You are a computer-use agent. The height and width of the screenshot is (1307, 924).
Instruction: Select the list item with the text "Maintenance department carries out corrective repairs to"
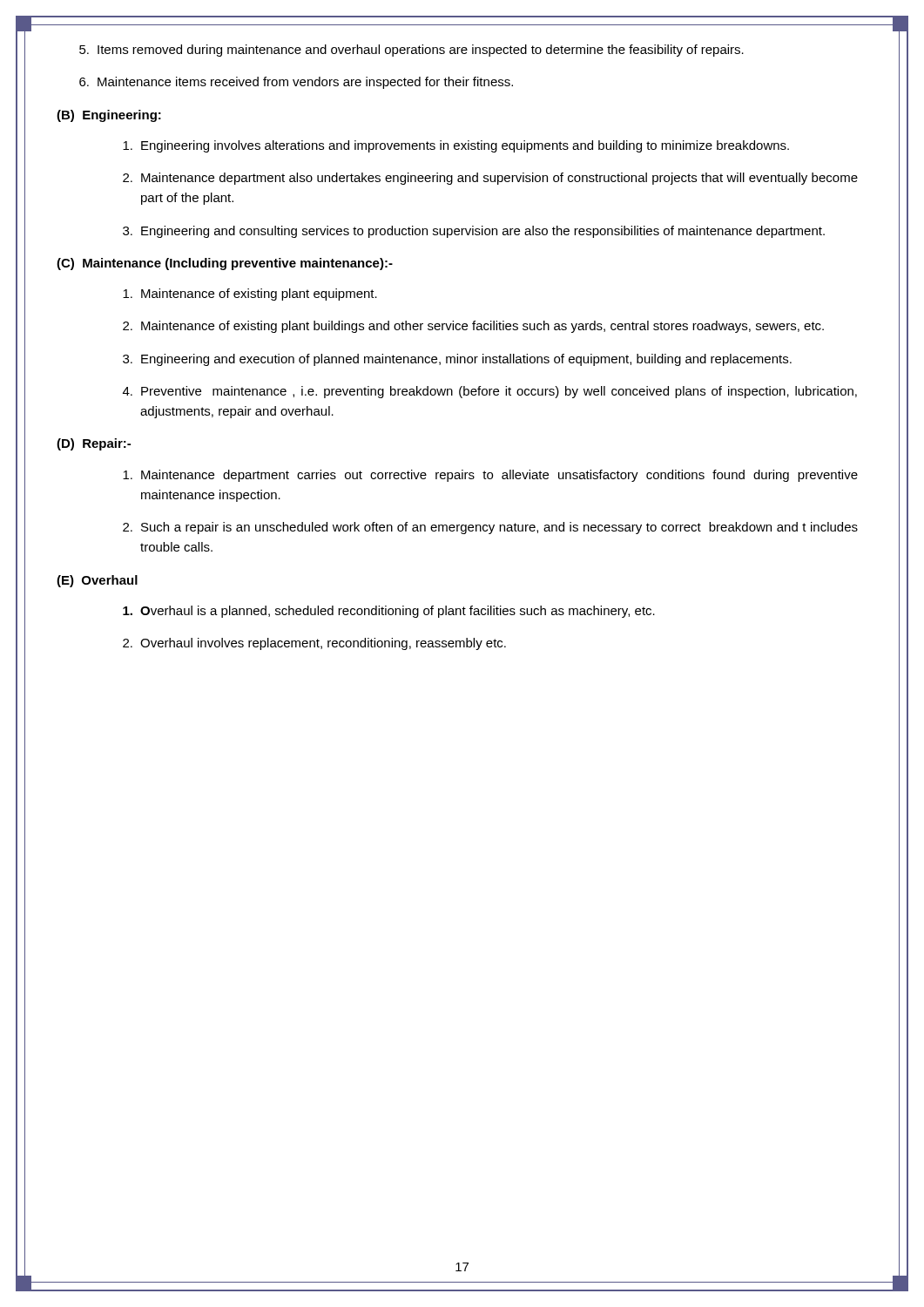pyautogui.click(x=479, y=484)
